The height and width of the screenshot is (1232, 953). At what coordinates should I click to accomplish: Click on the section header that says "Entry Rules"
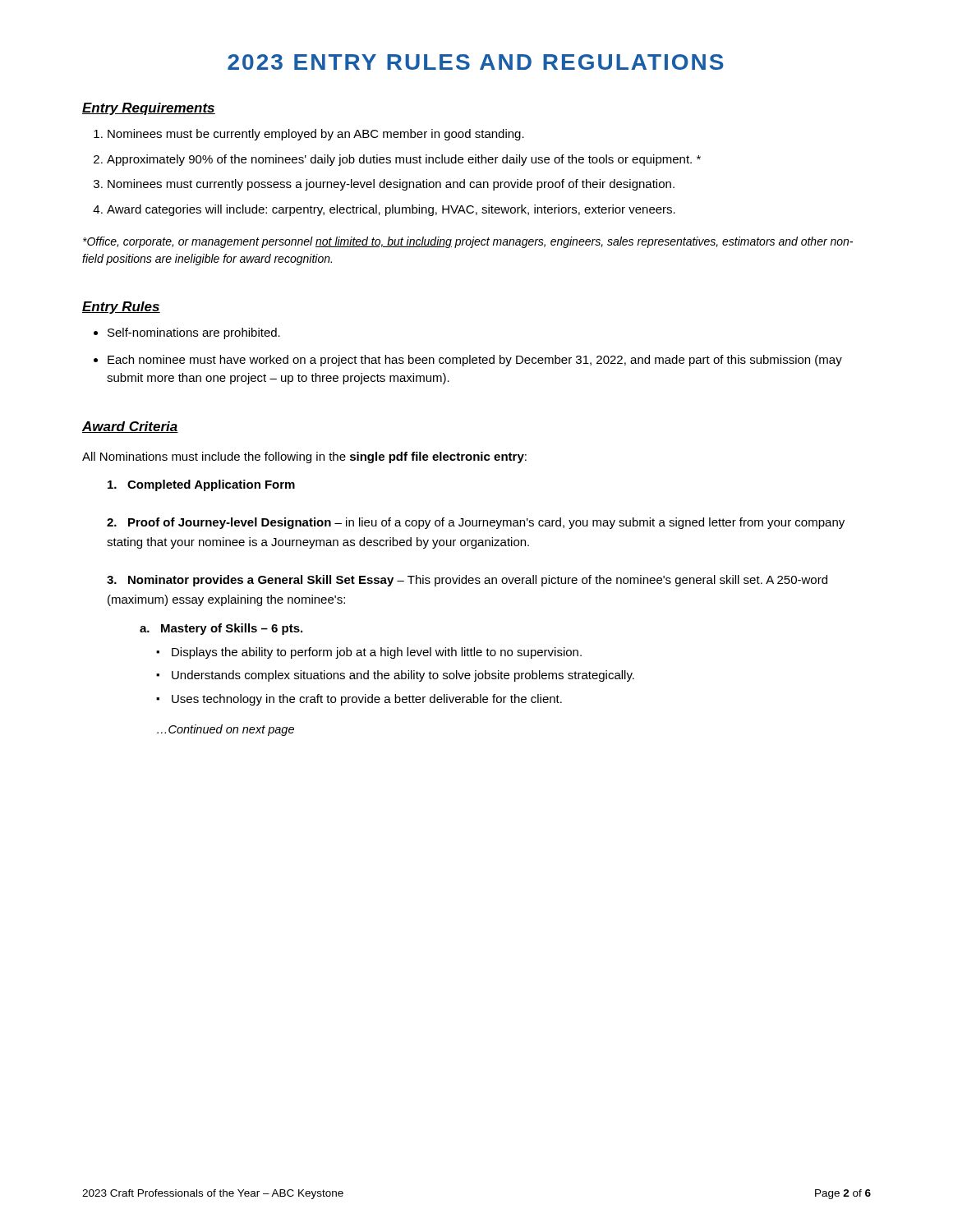pyautogui.click(x=121, y=307)
